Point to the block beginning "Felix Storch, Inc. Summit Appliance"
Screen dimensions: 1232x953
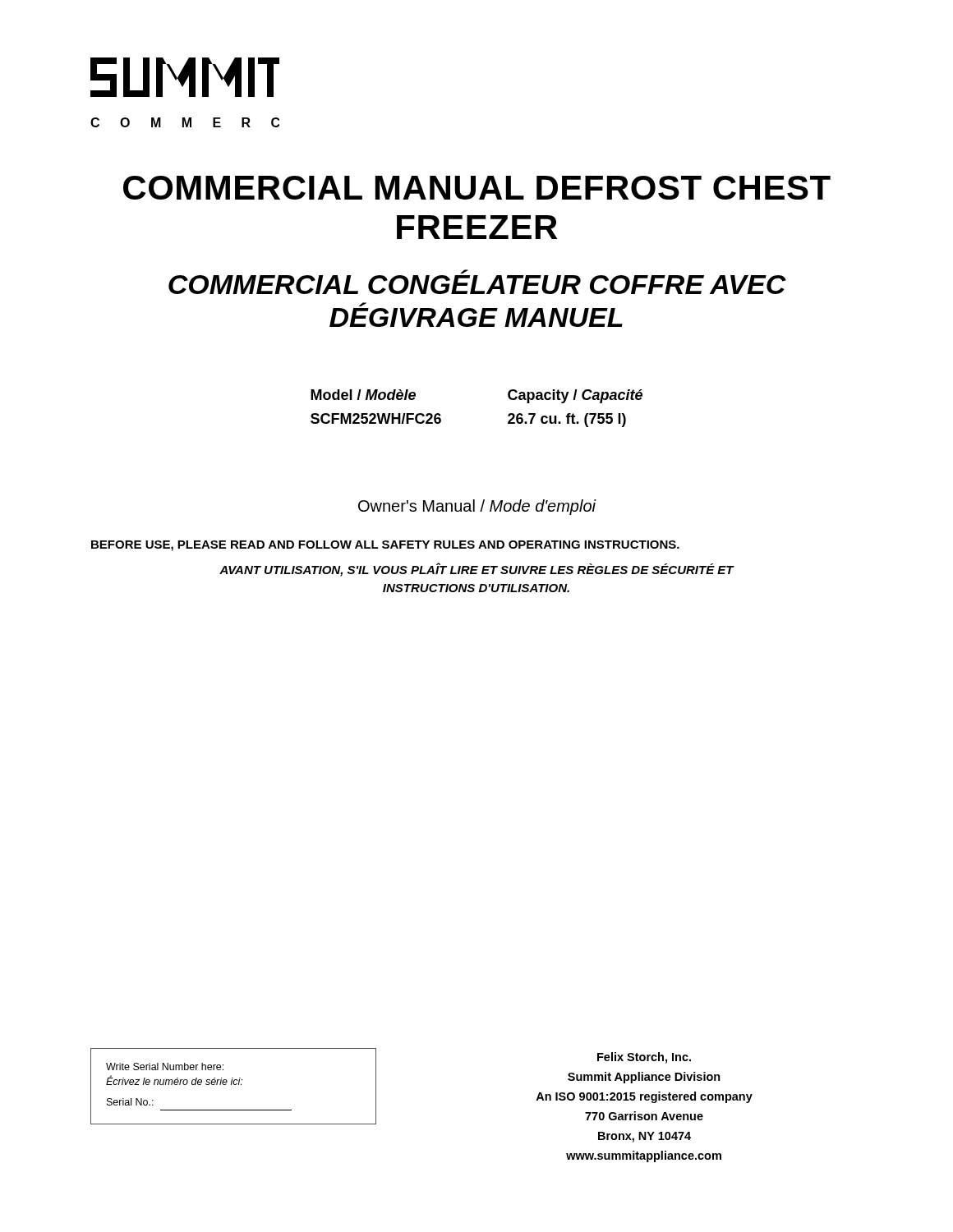644,1107
